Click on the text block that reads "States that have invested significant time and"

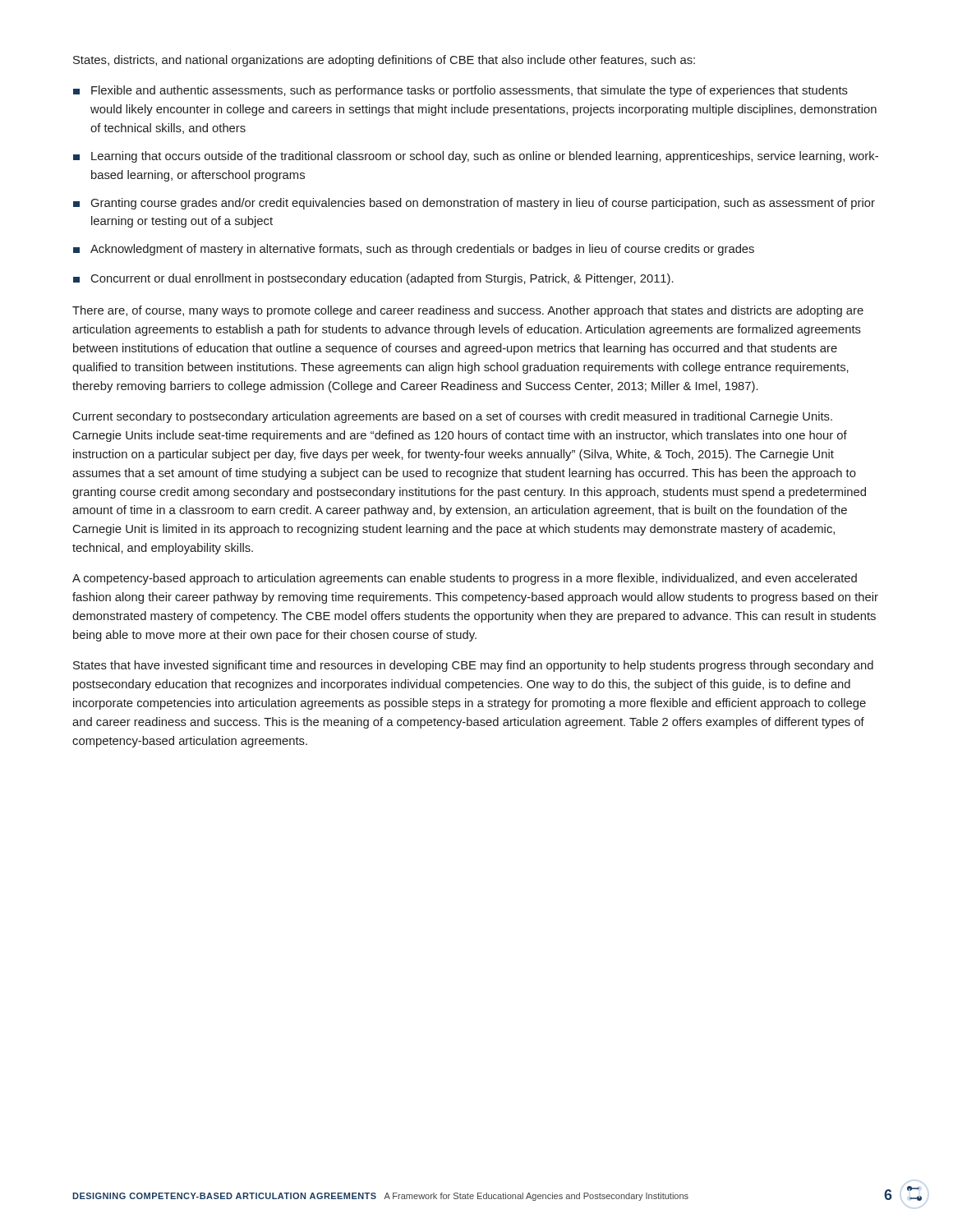(x=473, y=703)
